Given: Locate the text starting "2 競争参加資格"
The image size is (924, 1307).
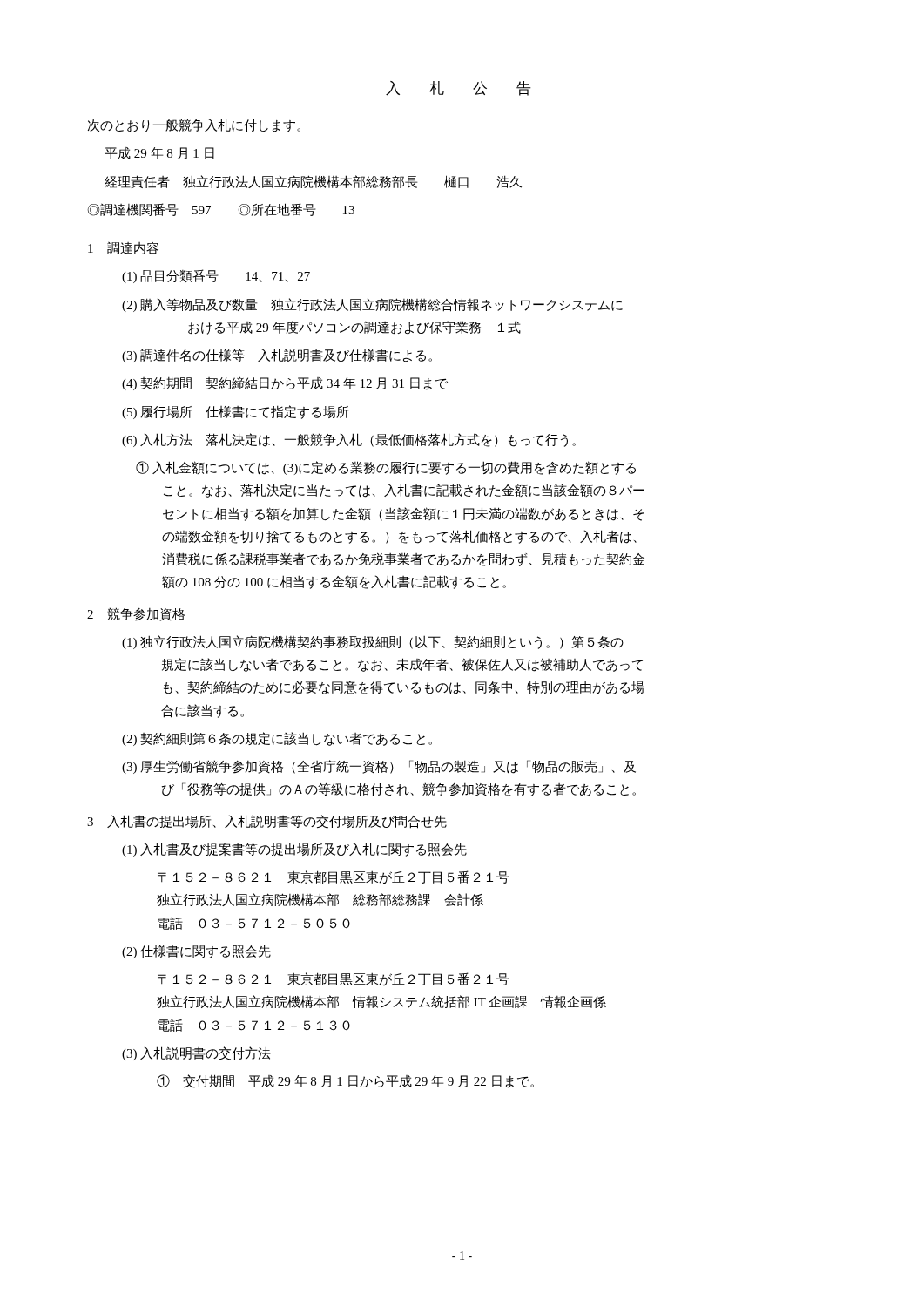Looking at the screenshot, I should pos(136,614).
